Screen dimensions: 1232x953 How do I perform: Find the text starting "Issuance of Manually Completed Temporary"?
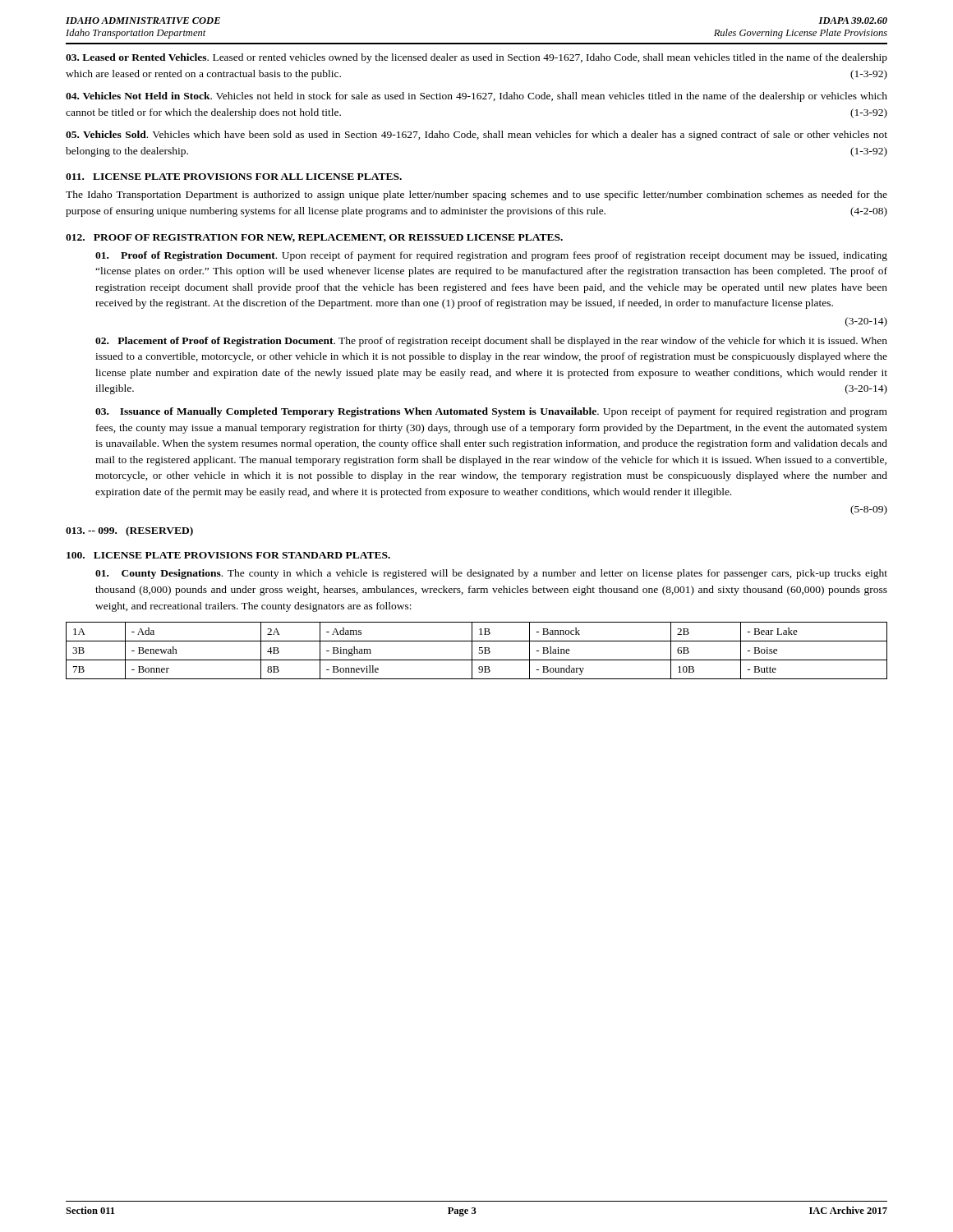(x=491, y=451)
